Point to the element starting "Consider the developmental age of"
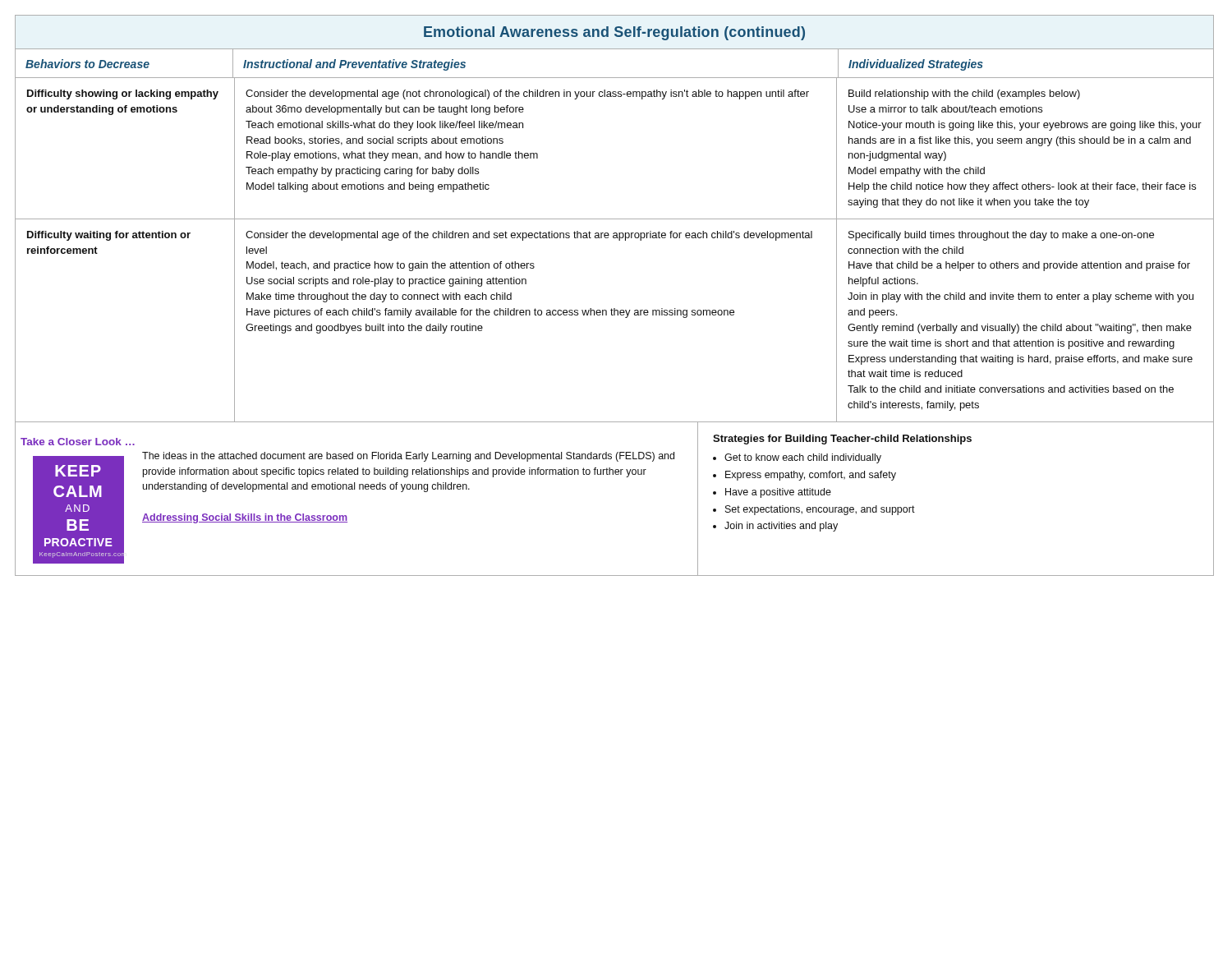This screenshot has width=1232, height=953. pos(529,281)
